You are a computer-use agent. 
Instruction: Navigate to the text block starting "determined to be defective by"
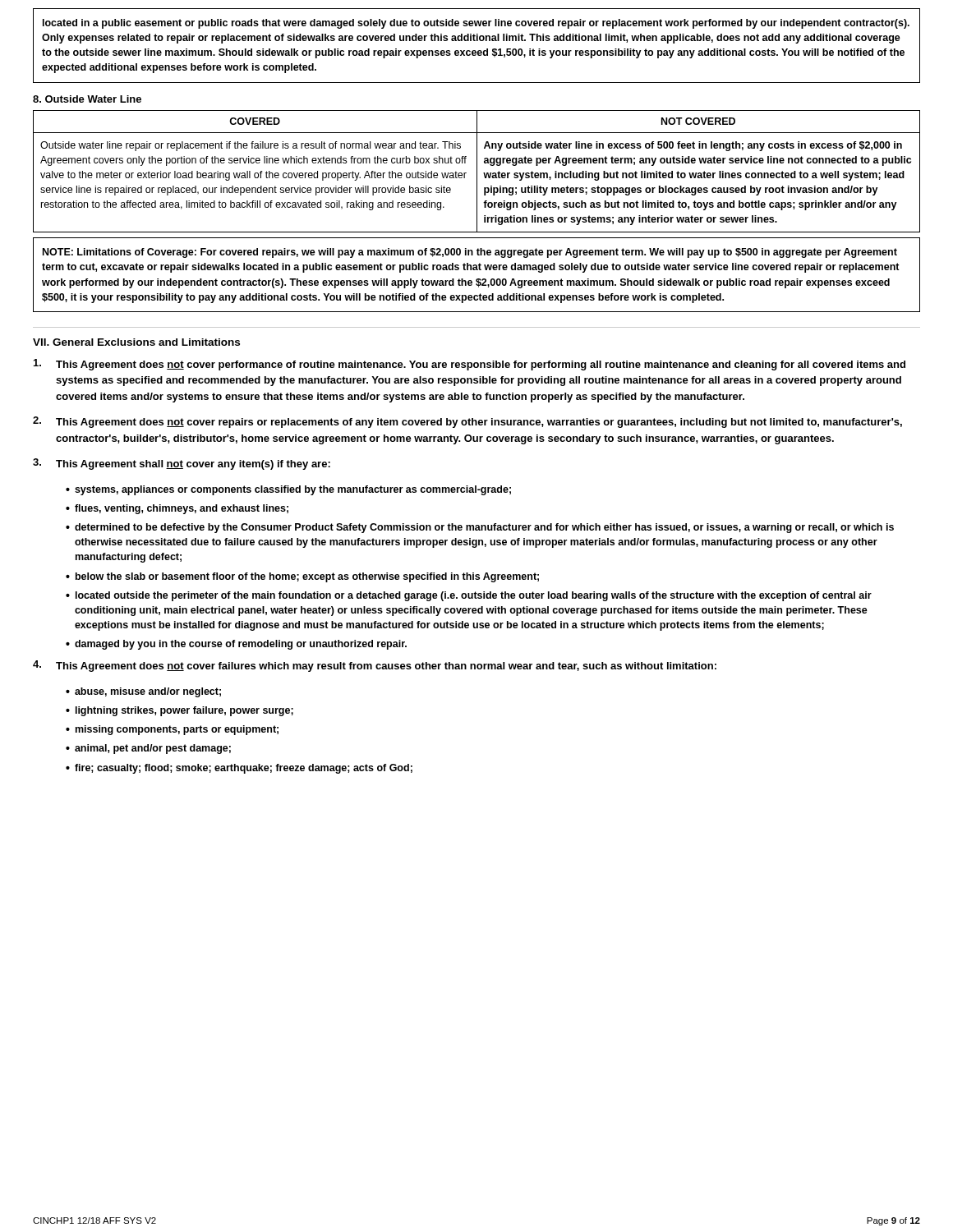click(x=497, y=542)
